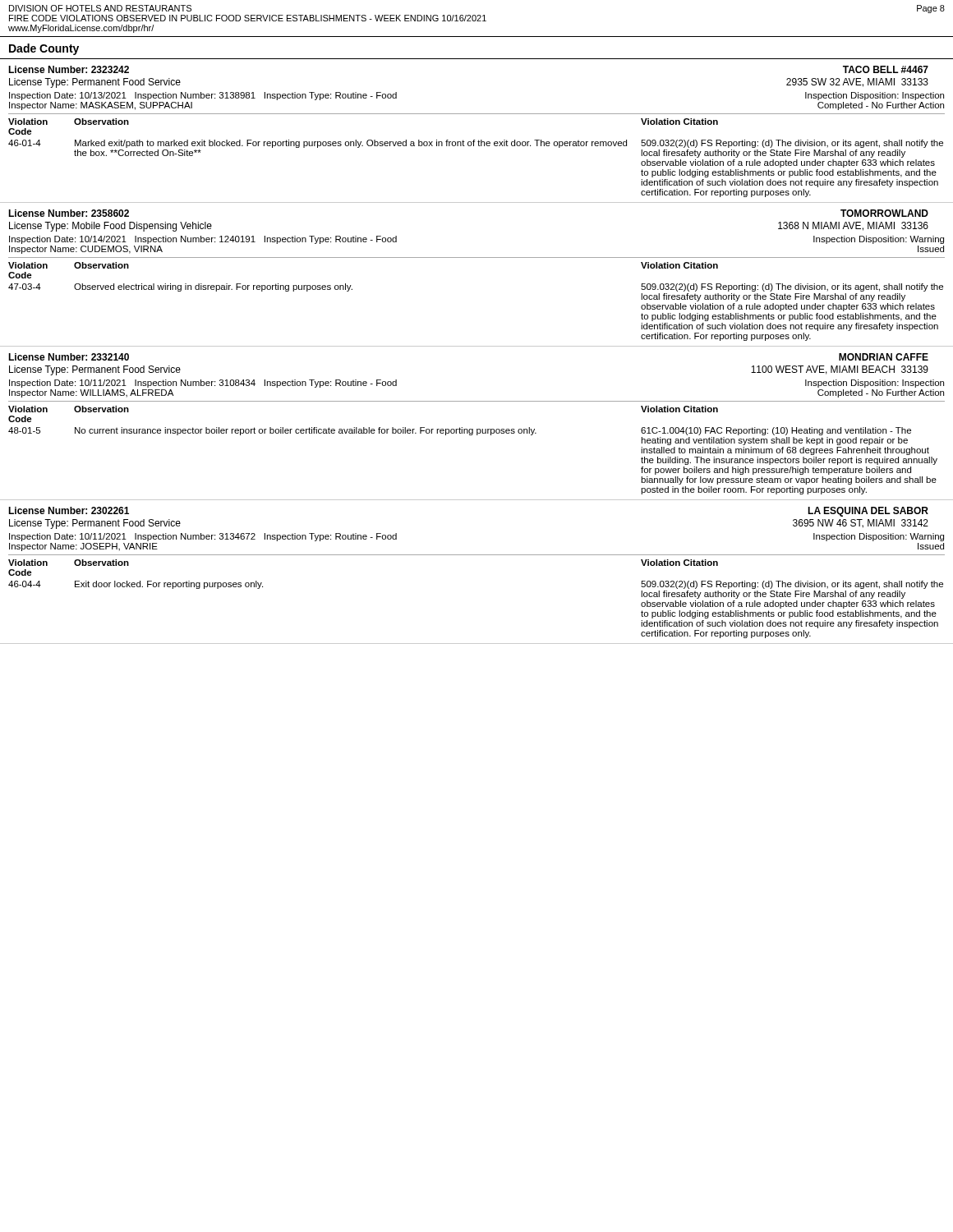Locate the block of text that opens with "Inspection Date: 10/11/2021 Inspection Number: 3108434 Inspection Type:"
The height and width of the screenshot is (1232, 953).
pos(135,383)
